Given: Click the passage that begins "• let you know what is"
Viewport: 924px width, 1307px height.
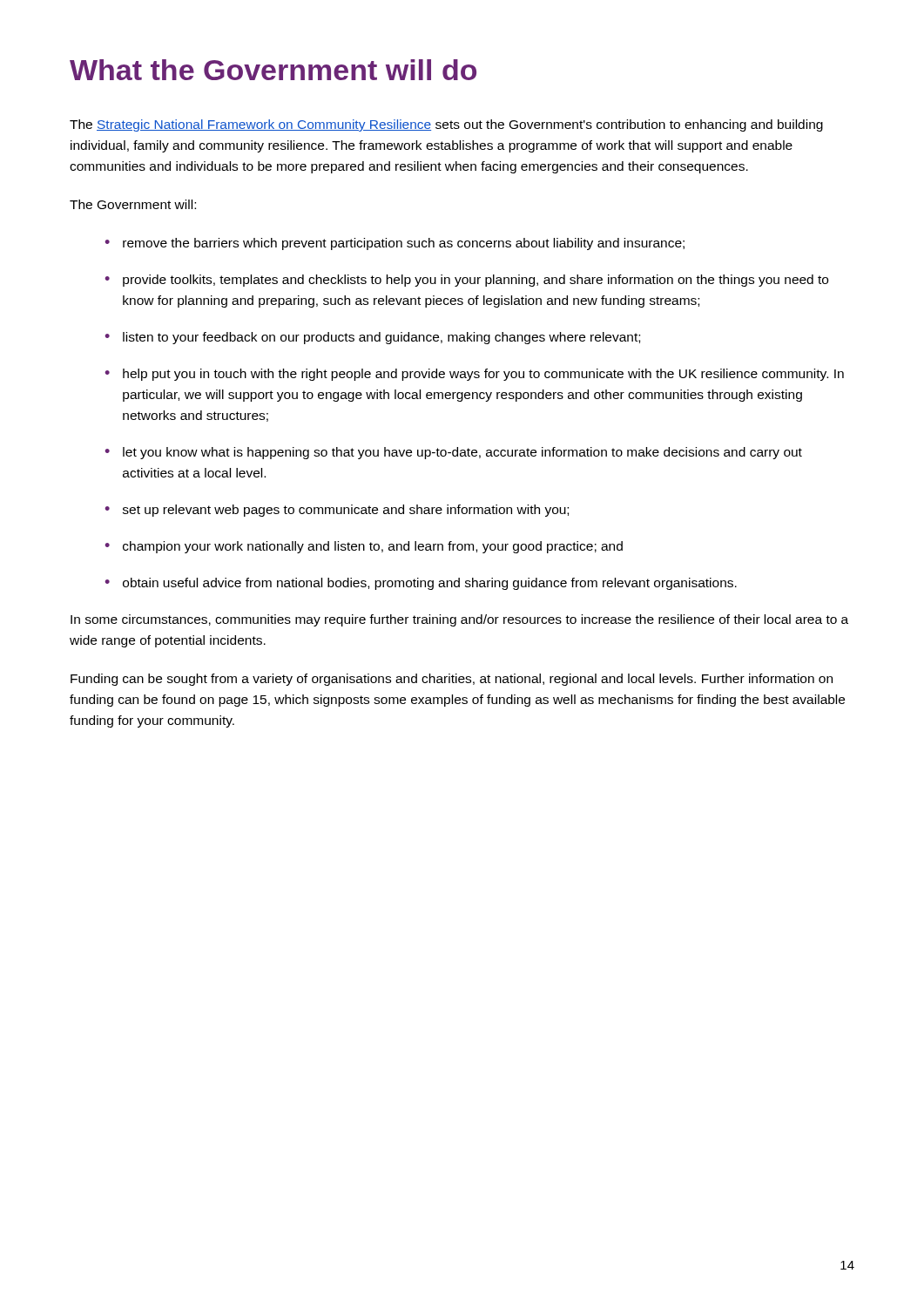Looking at the screenshot, I should [x=479, y=463].
